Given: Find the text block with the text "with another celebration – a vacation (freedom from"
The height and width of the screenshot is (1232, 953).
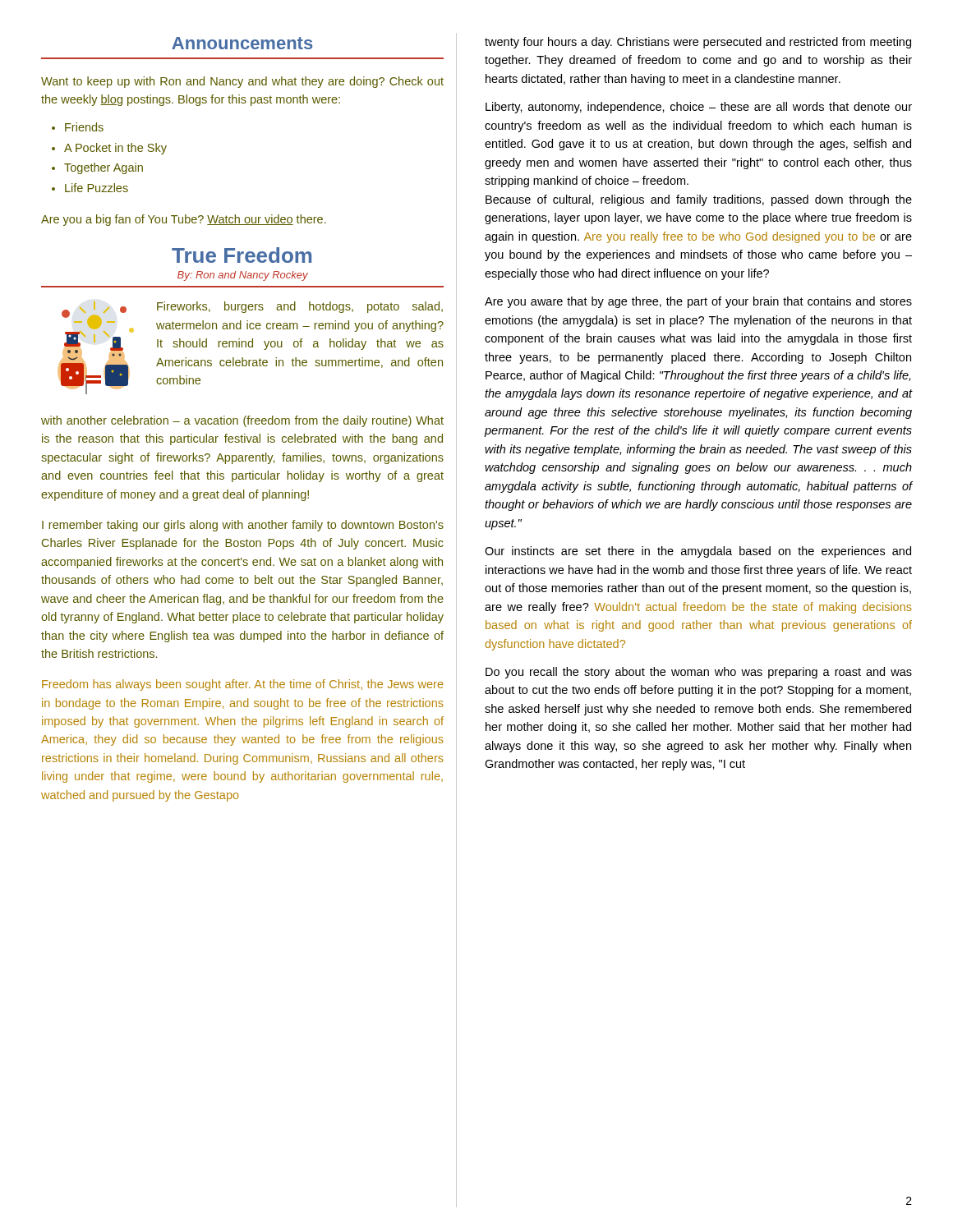Looking at the screenshot, I should pos(242,608).
